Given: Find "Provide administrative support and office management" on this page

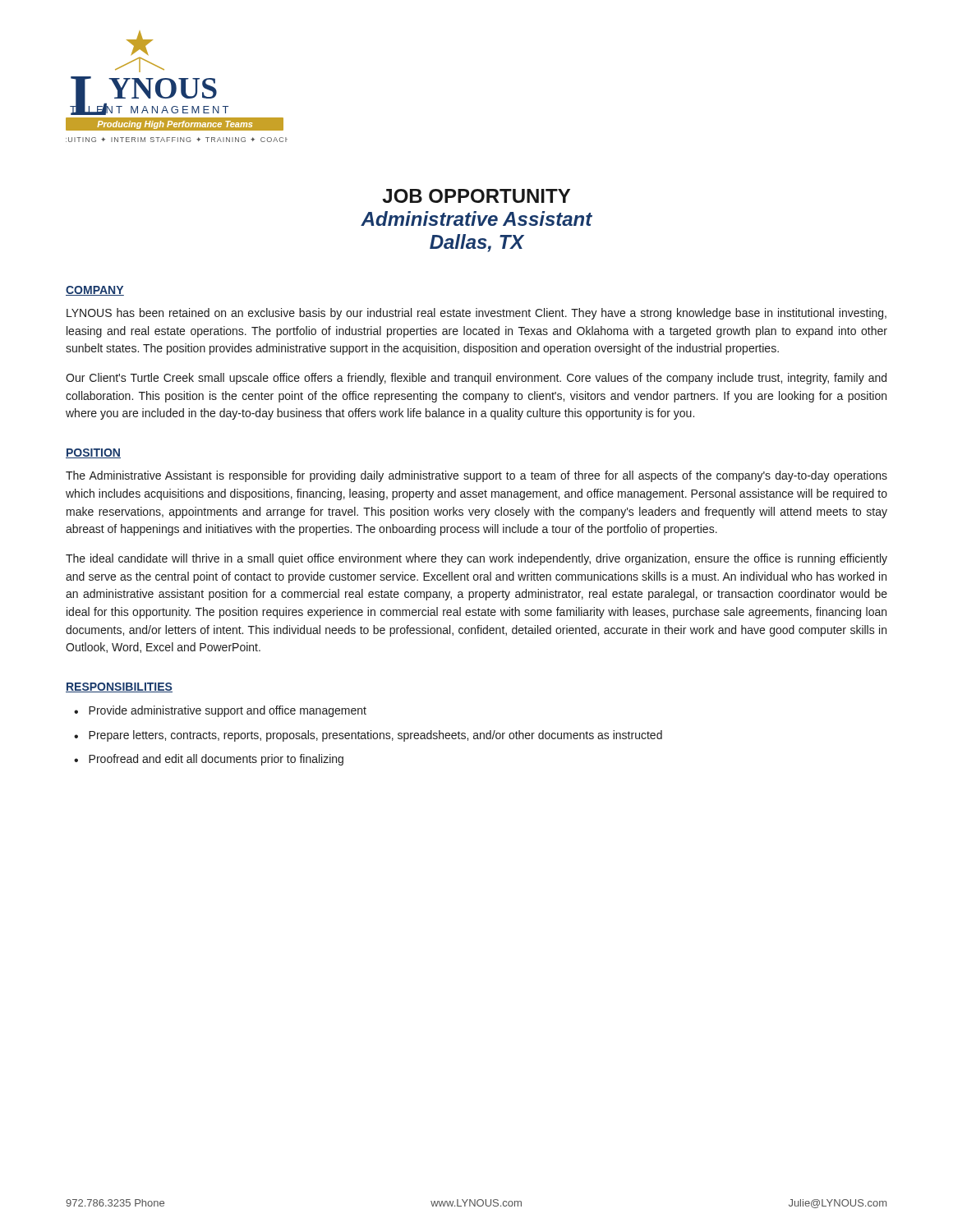Looking at the screenshot, I should pyautogui.click(x=227, y=710).
